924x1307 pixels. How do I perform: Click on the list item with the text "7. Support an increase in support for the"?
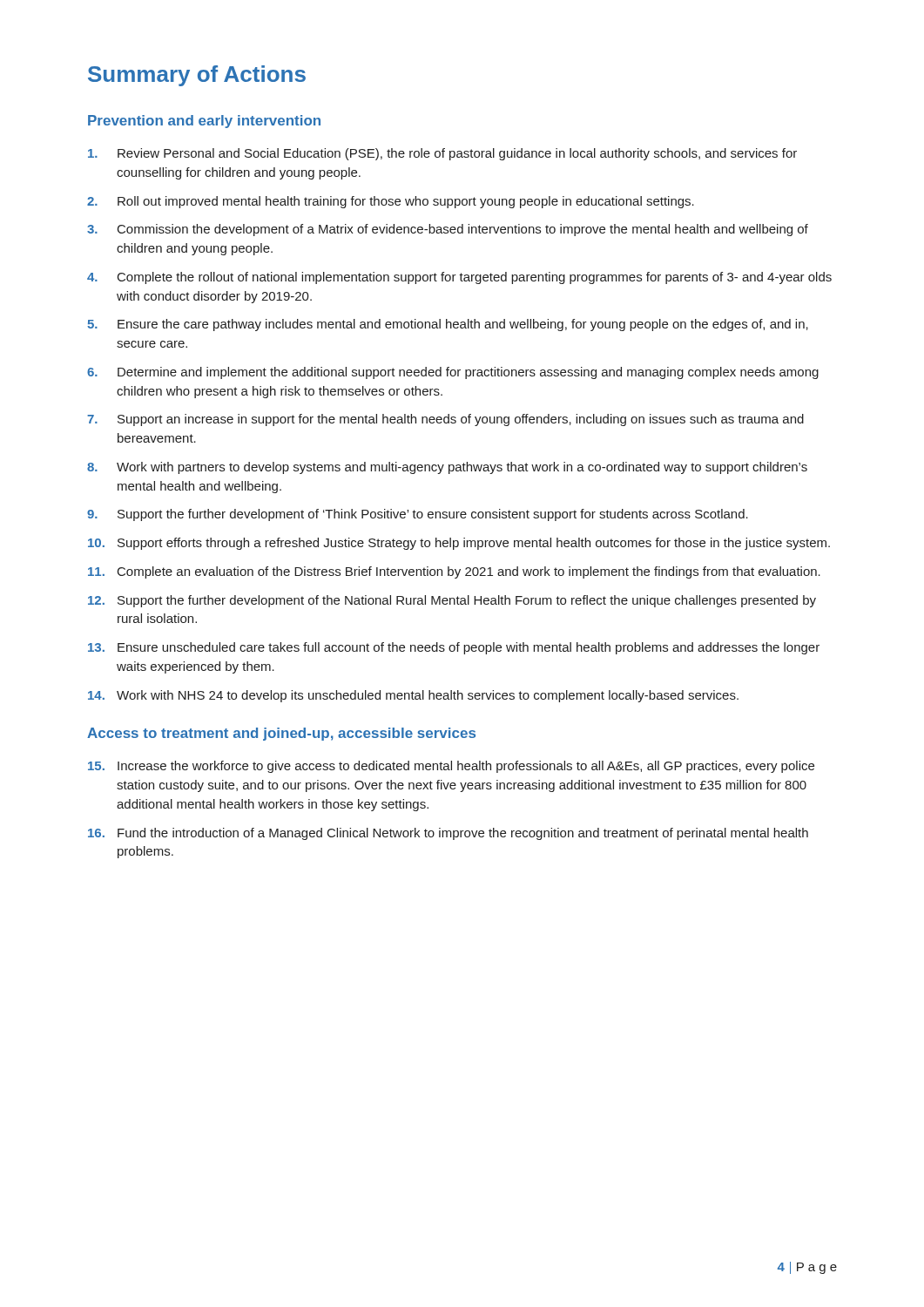click(x=462, y=429)
